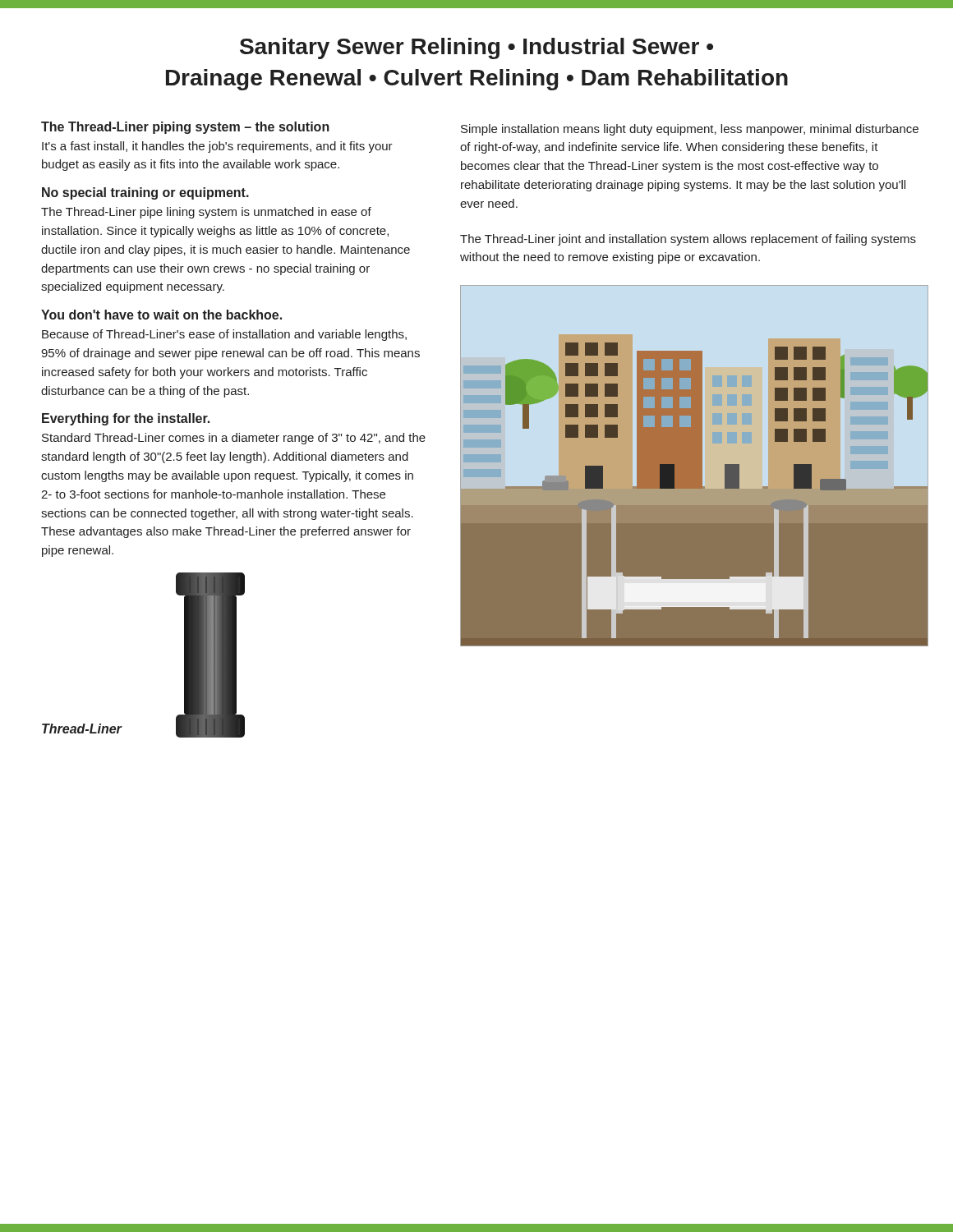953x1232 pixels.
Task: Find the block on this page that starts "Standard Thread-Liner comes in a diameter"
Action: pyautogui.click(x=233, y=494)
